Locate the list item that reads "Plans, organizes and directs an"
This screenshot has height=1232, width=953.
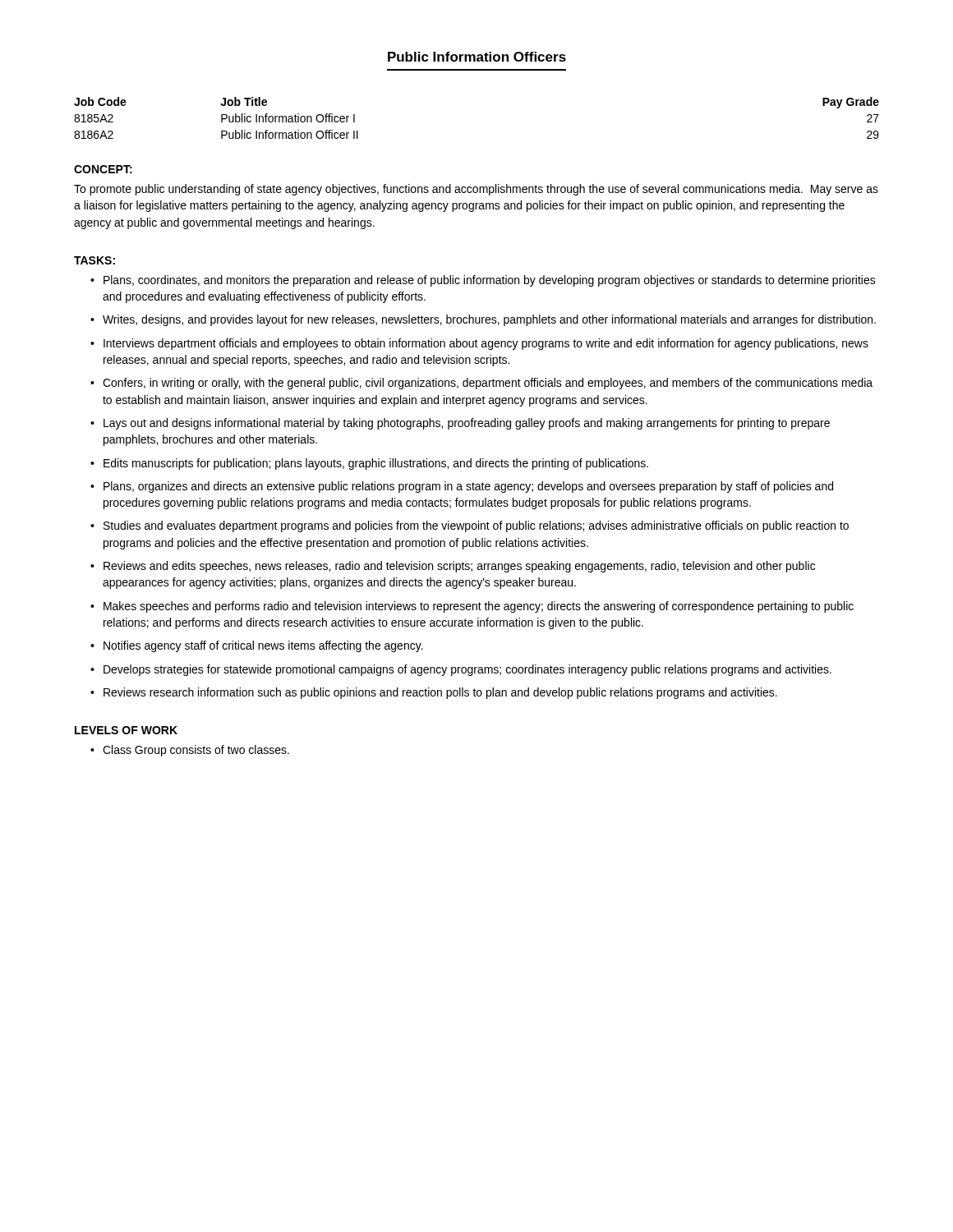476,495
